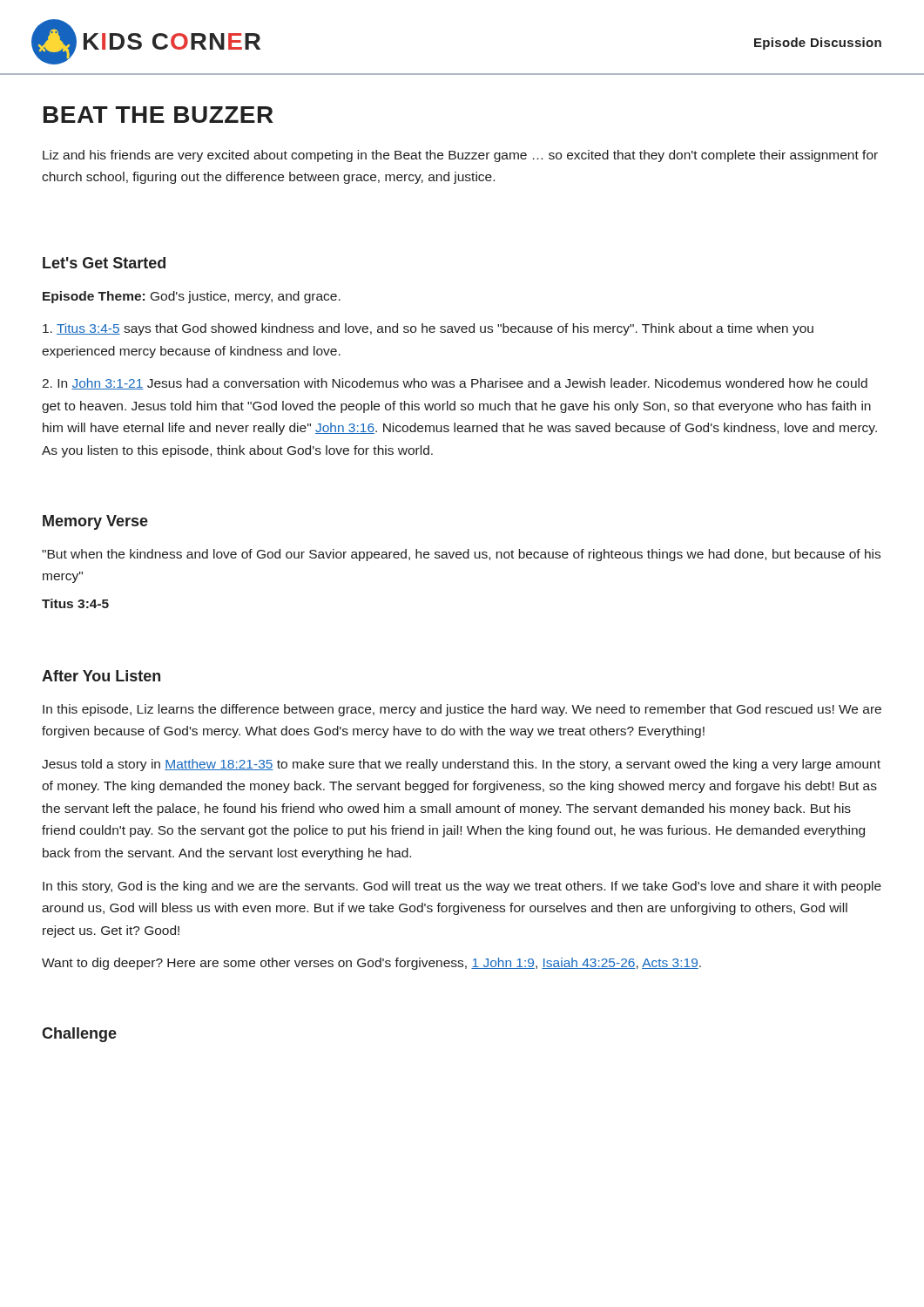
Task: Find the section header that says "Let's Get Started"
Action: tap(104, 263)
